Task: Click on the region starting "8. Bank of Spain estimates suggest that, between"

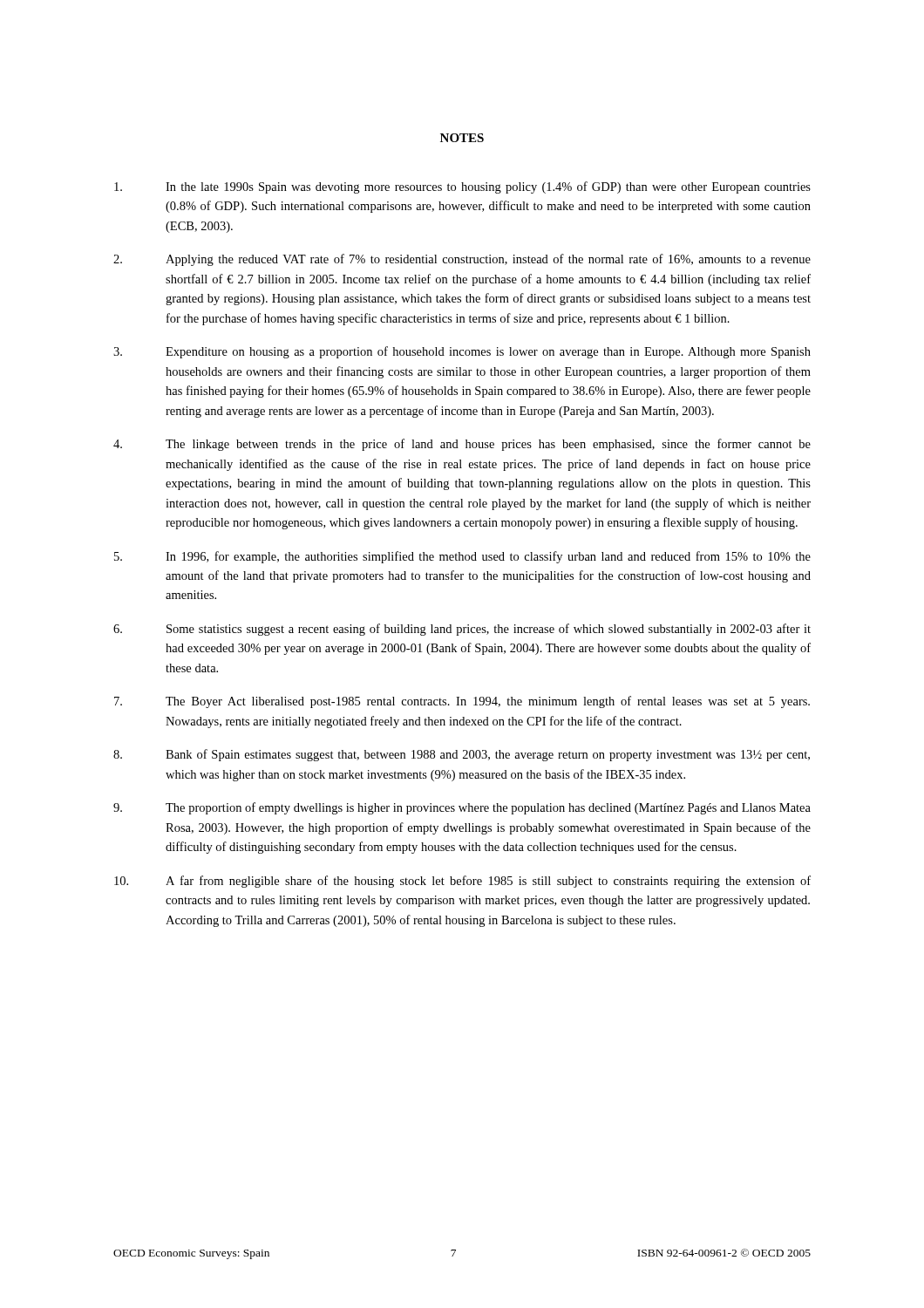Action: (x=462, y=765)
